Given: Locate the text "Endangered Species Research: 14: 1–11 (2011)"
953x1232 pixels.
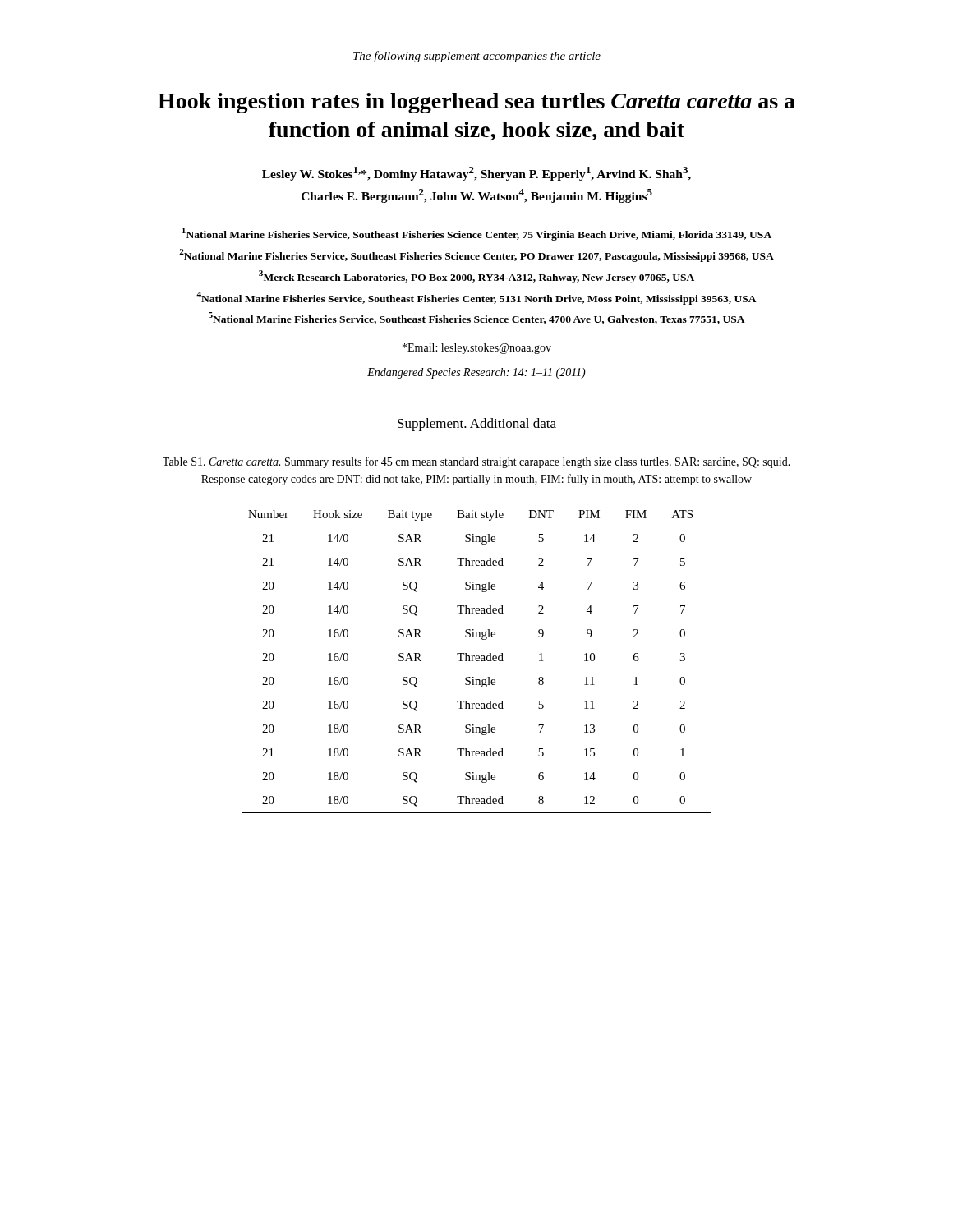Looking at the screenshot, I should point(476,373).
